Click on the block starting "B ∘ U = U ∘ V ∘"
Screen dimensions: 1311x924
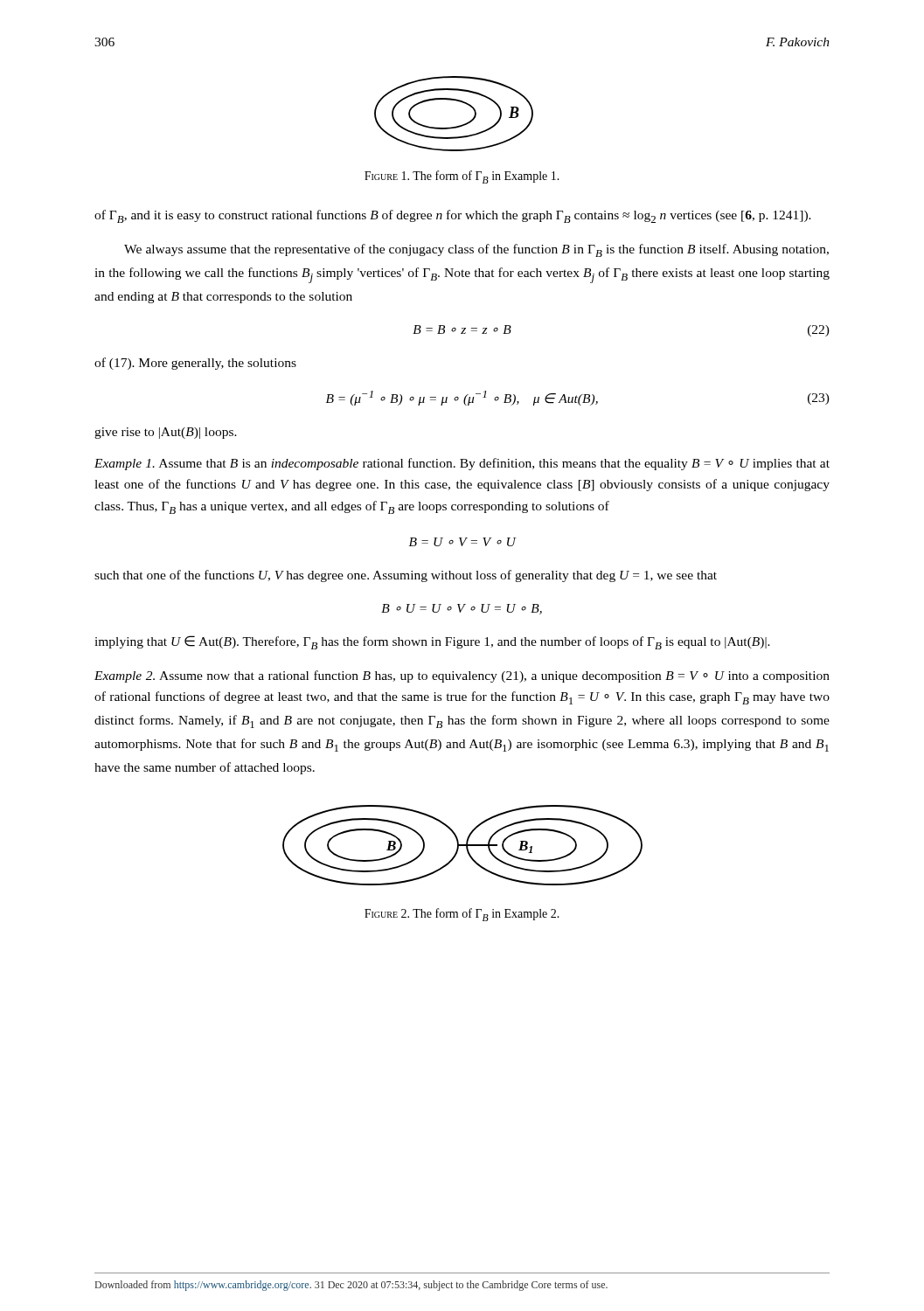[x=462, y=608]
